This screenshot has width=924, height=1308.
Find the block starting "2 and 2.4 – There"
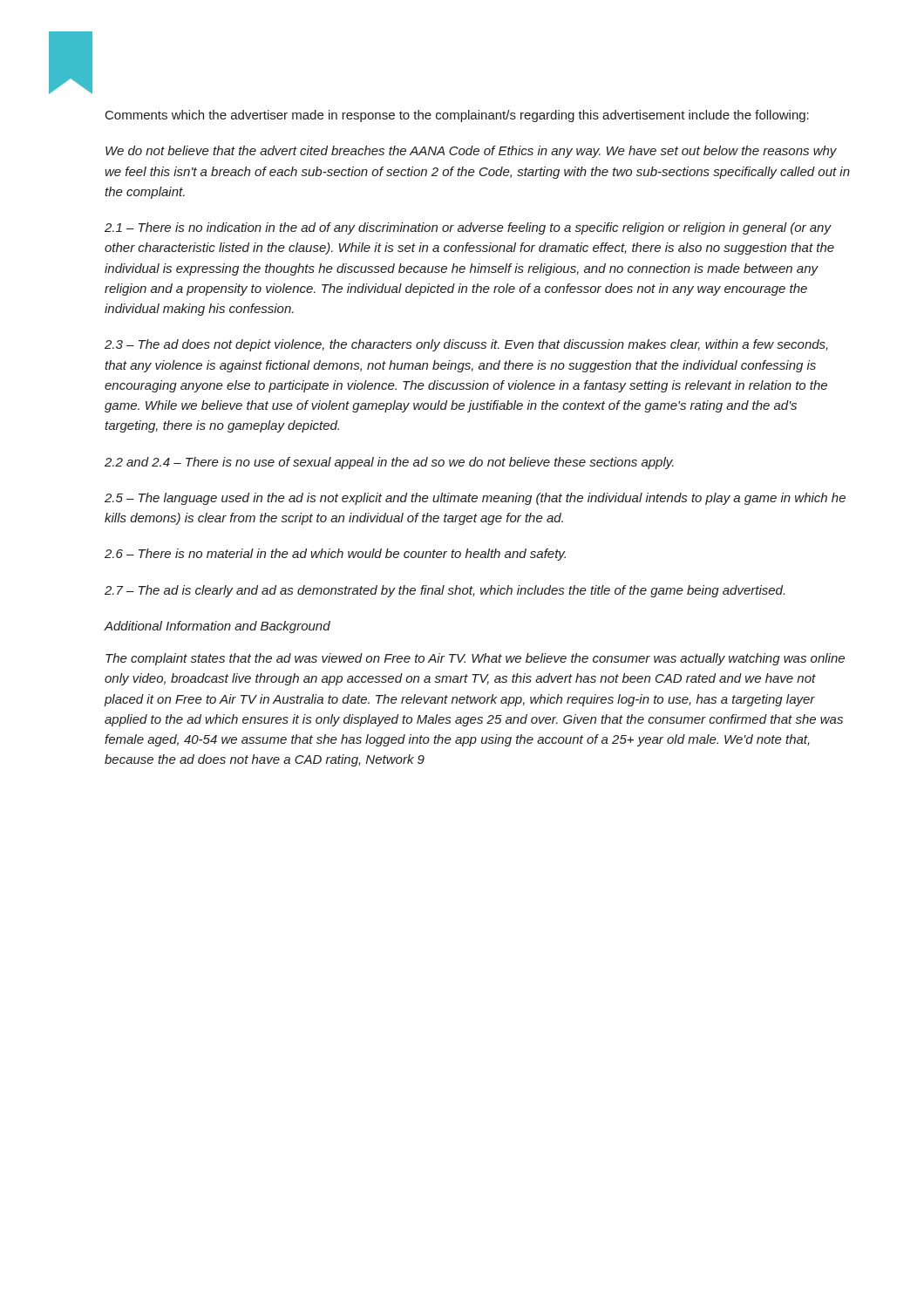pyautogui.click(x=390, y=461)
